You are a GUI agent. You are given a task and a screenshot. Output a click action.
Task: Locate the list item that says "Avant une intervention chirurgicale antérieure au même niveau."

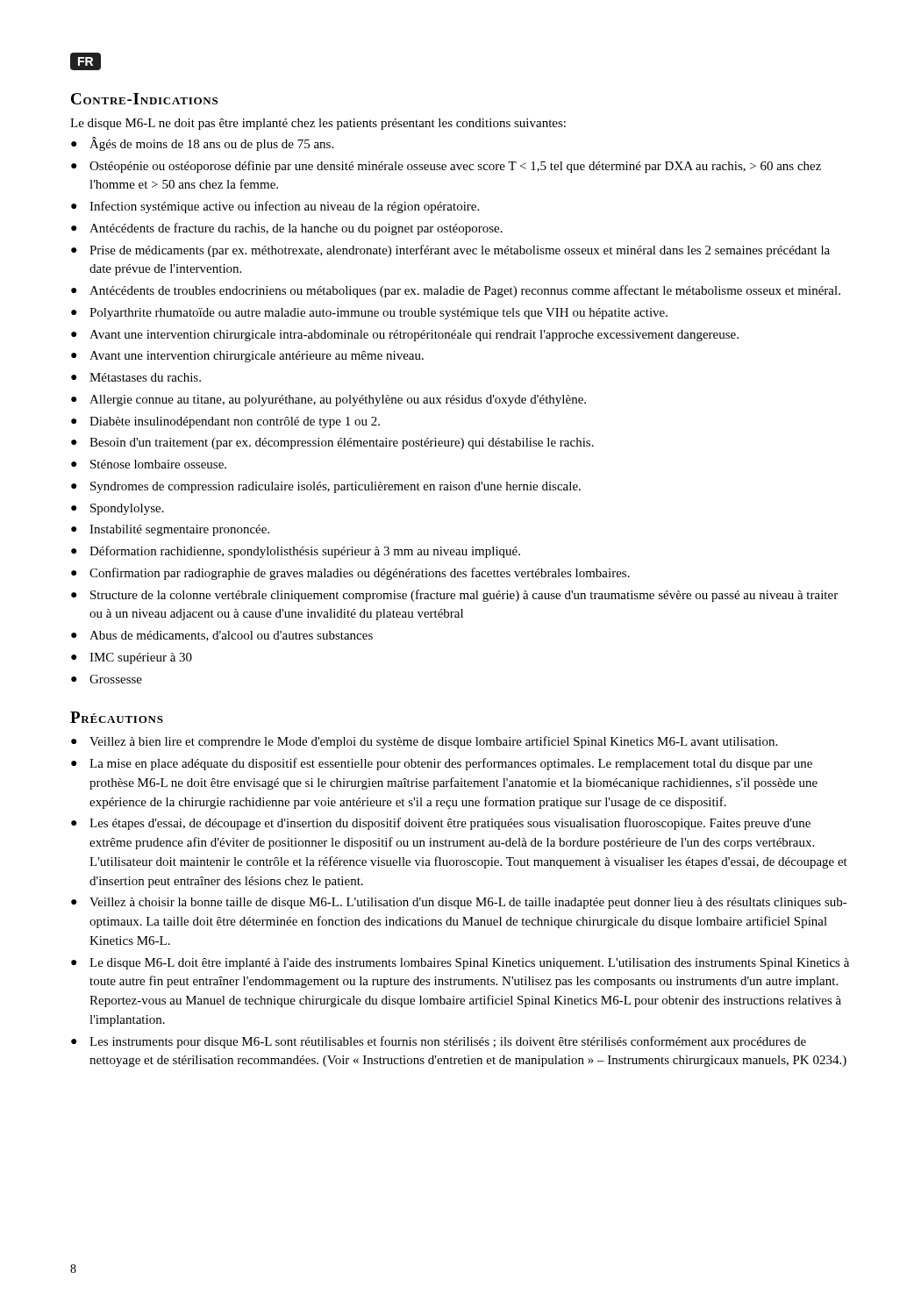pyautogui.click(x=257, y=356)
